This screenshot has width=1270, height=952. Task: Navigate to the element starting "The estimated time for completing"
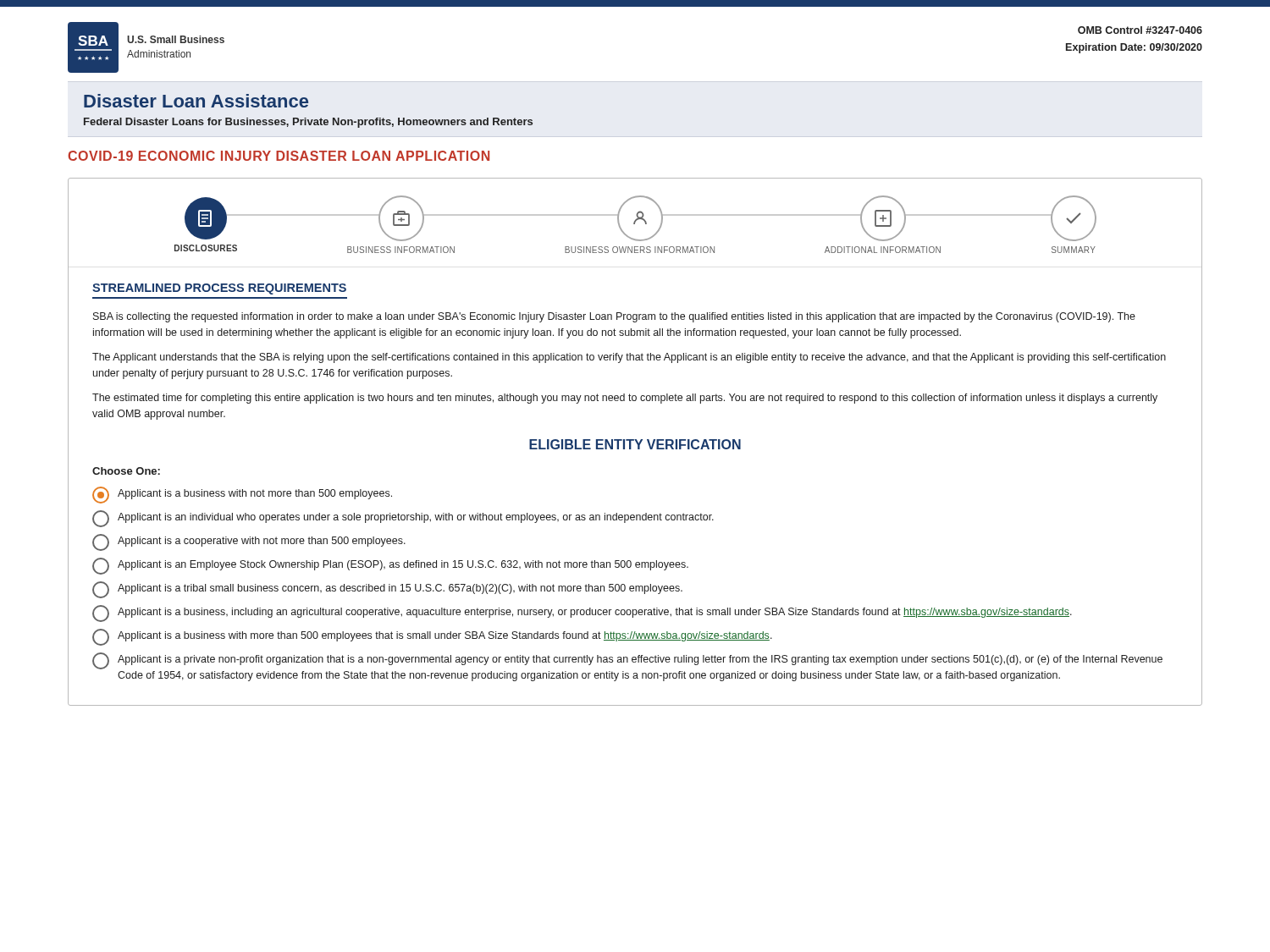point(625,406)
